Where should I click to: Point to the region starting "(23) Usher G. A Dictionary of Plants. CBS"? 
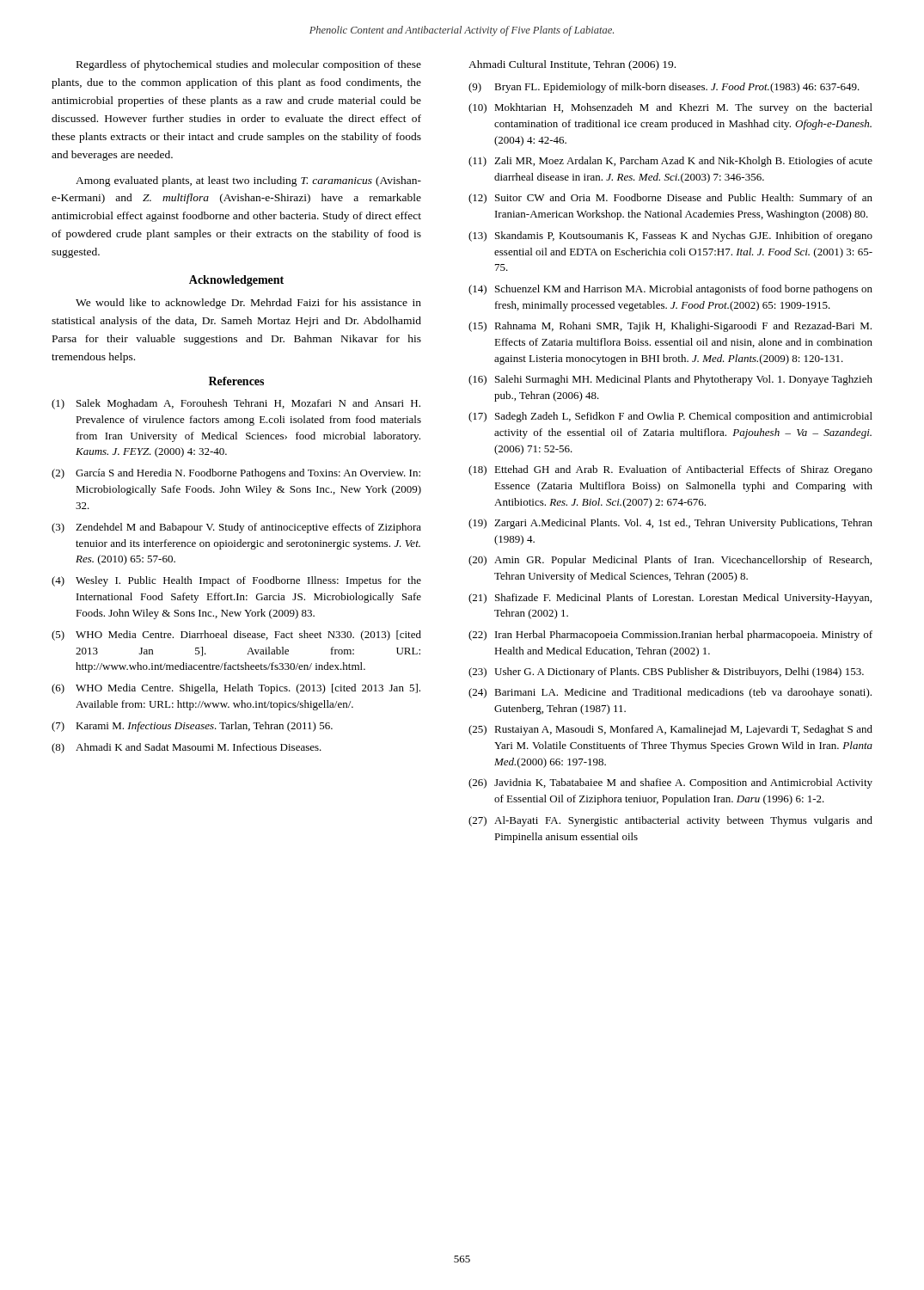coord(670,672)
